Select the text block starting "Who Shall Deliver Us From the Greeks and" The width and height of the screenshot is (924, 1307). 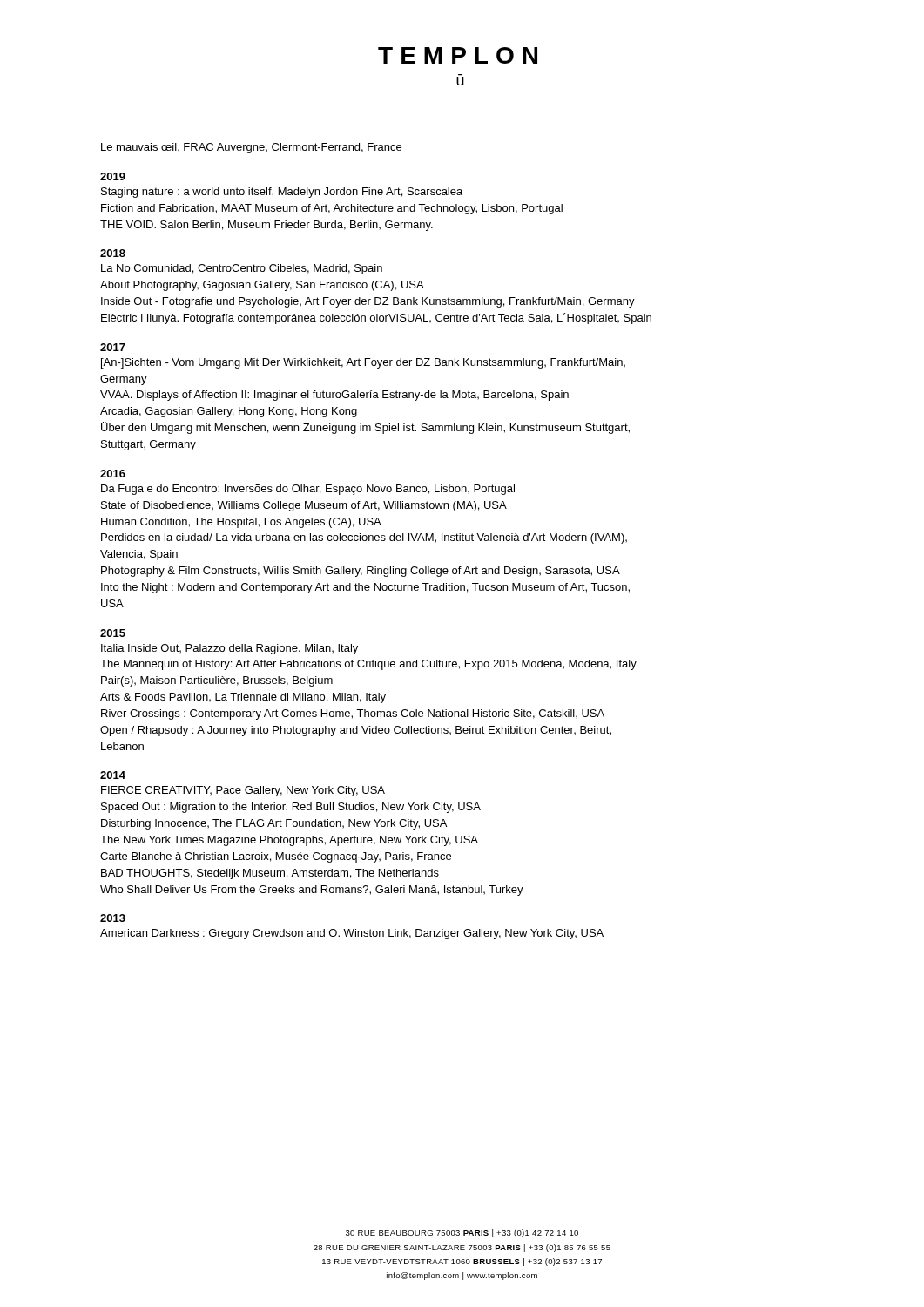pyautogui.click(x=312, y=889)
